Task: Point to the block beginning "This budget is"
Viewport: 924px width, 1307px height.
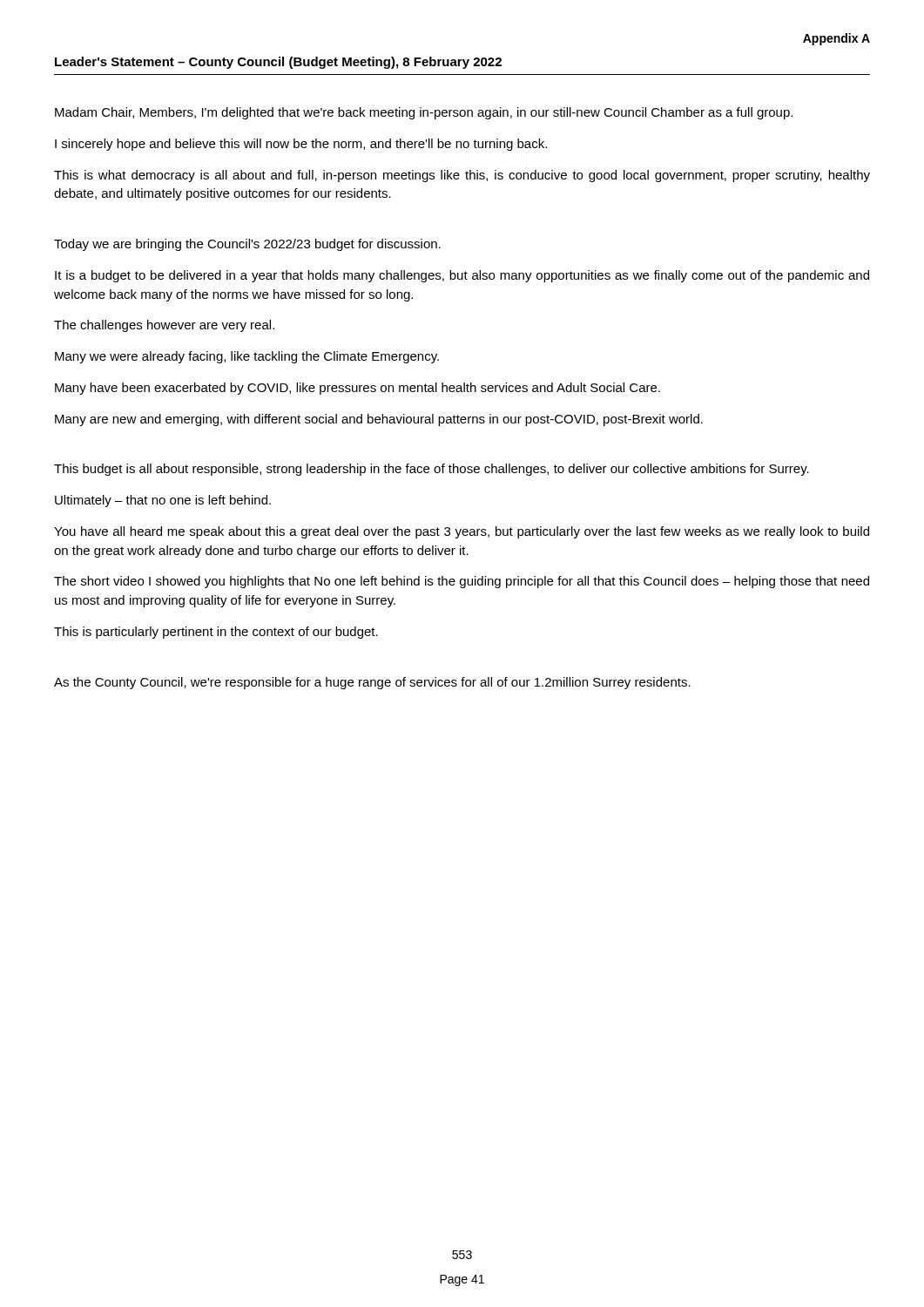Action: tap(432, 469)
